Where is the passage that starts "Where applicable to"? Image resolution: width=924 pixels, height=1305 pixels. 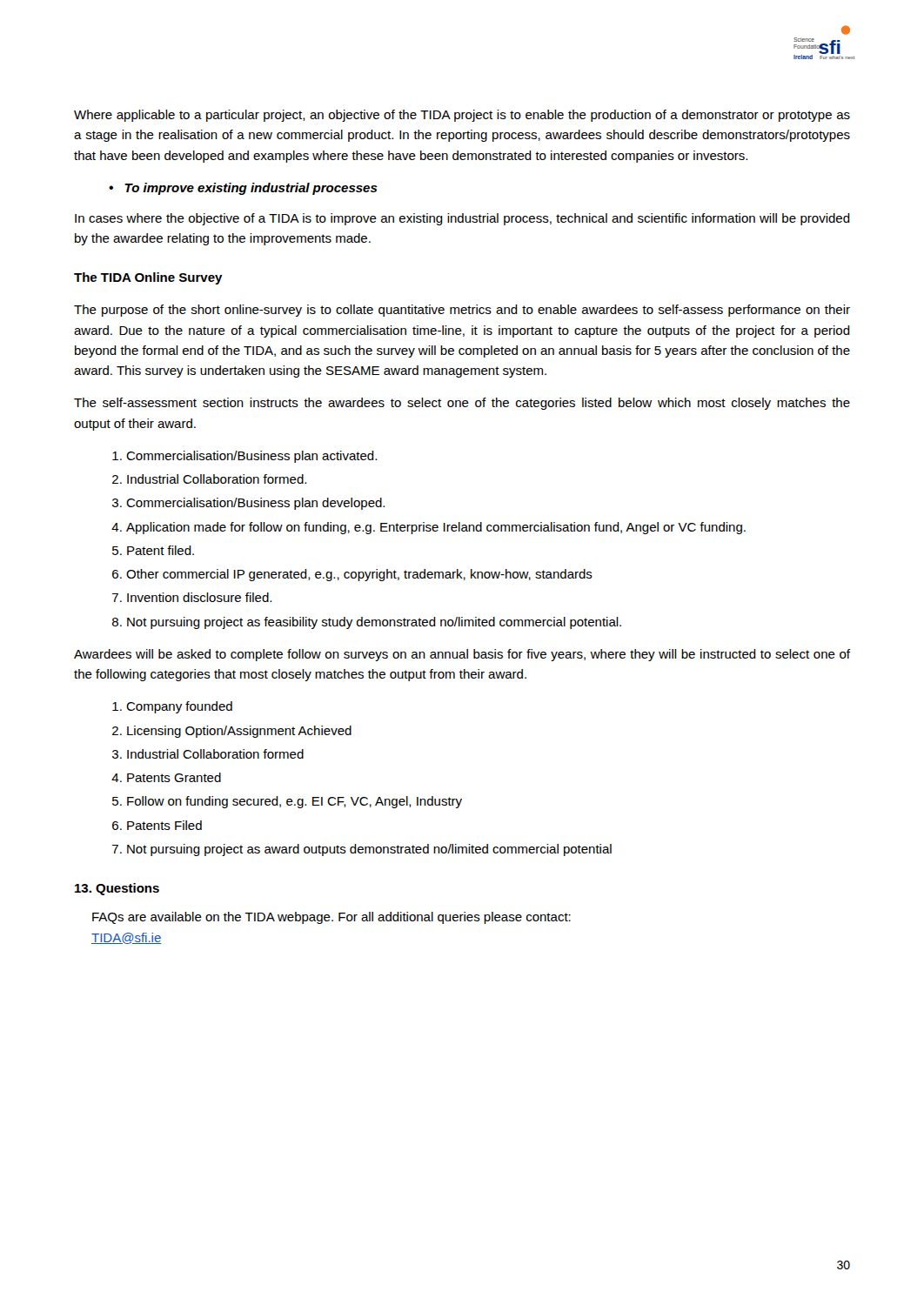462,135
